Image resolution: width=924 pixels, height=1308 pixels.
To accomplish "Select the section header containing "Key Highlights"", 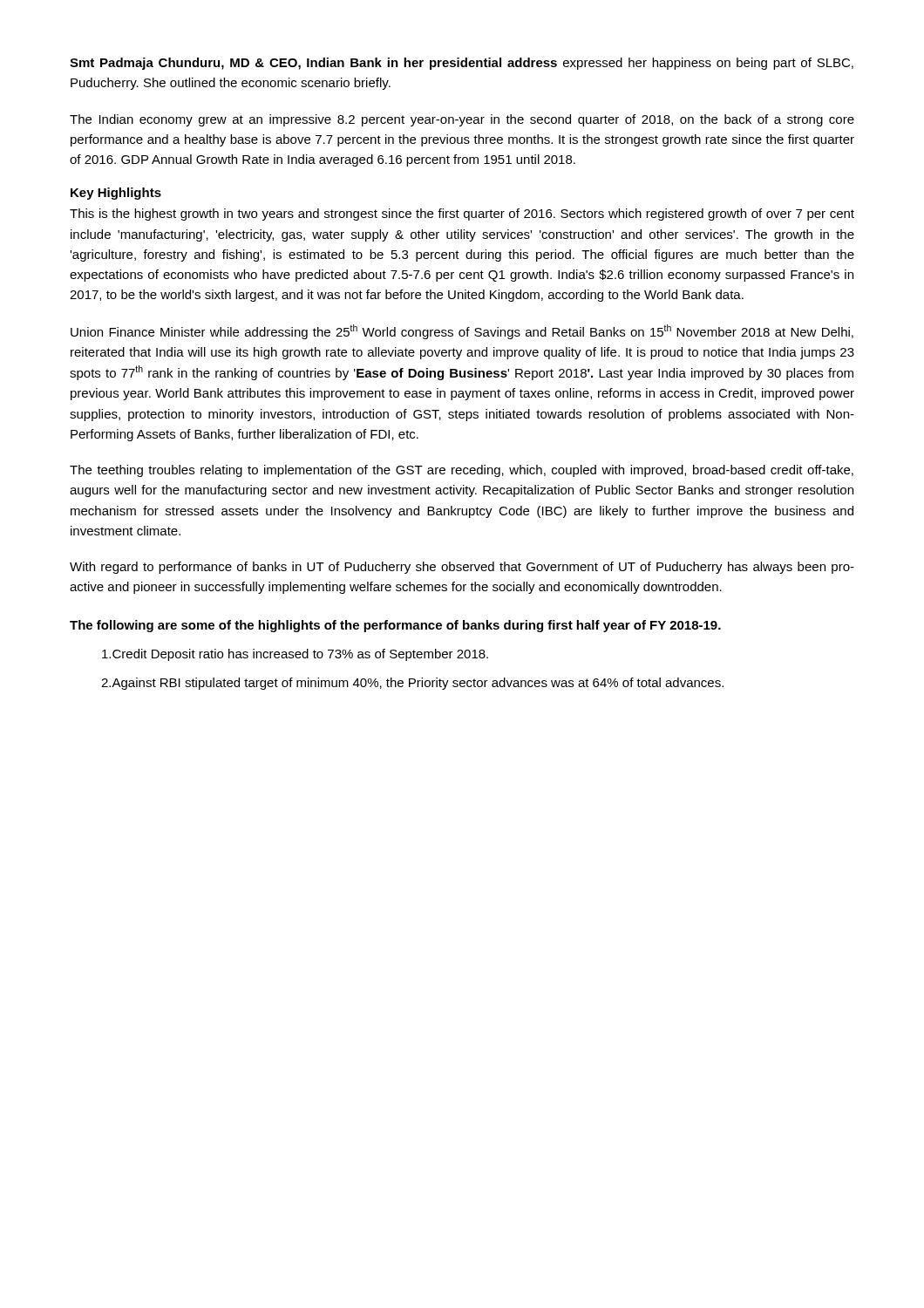I will (116, 192).
